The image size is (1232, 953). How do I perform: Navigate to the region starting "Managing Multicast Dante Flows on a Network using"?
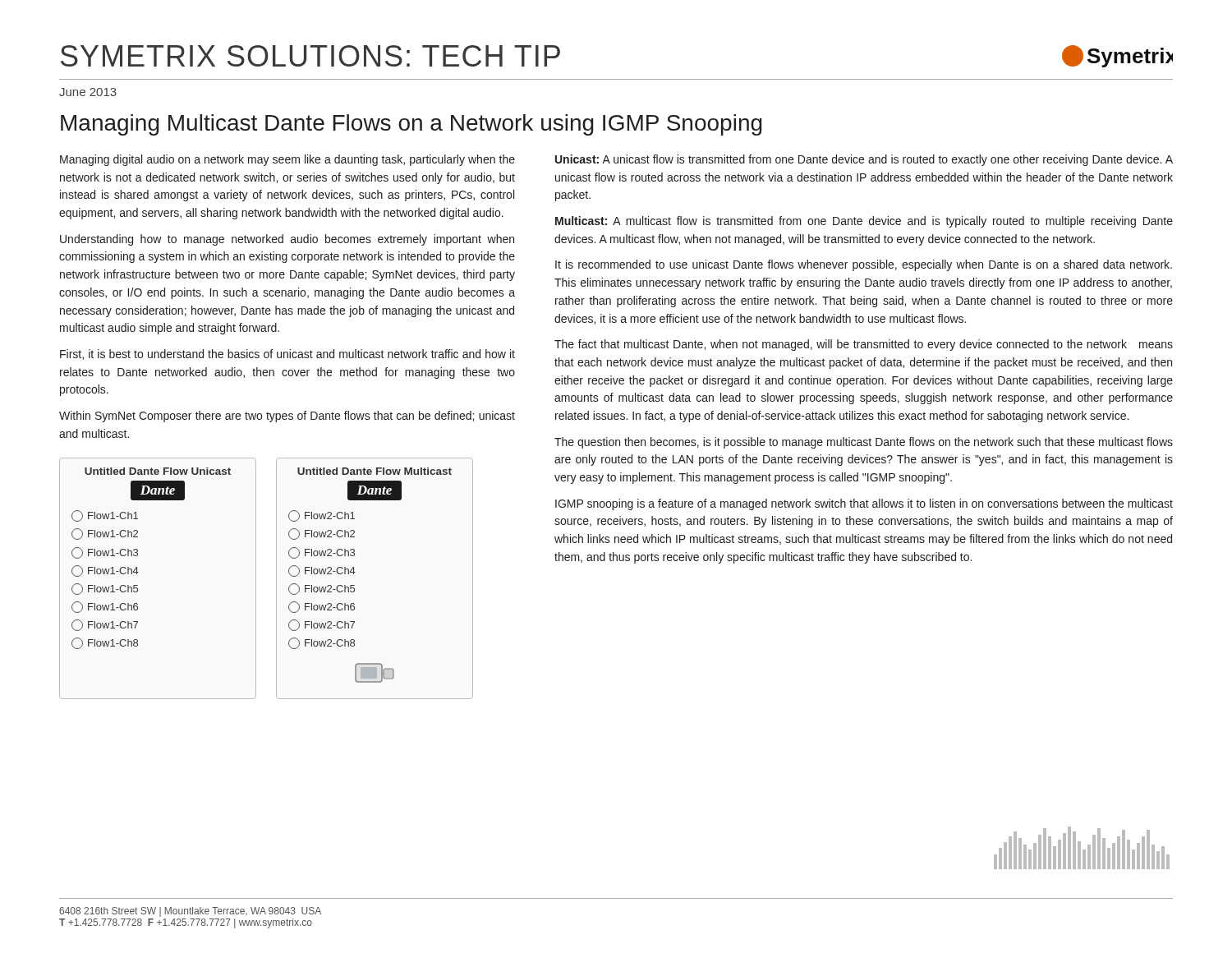click(x=411, y=123)
